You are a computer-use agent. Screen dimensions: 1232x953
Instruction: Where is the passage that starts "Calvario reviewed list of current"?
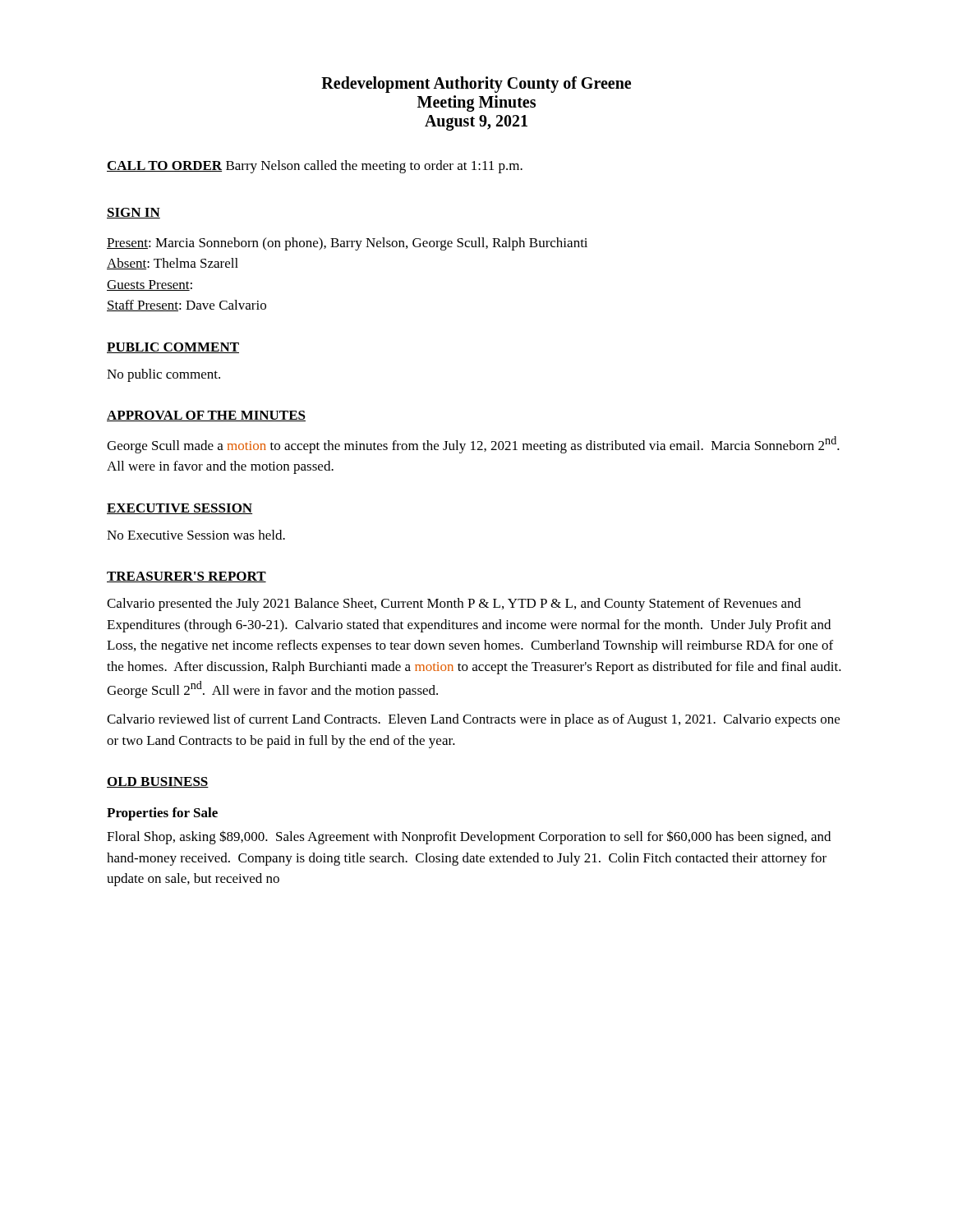pos(473,730)
